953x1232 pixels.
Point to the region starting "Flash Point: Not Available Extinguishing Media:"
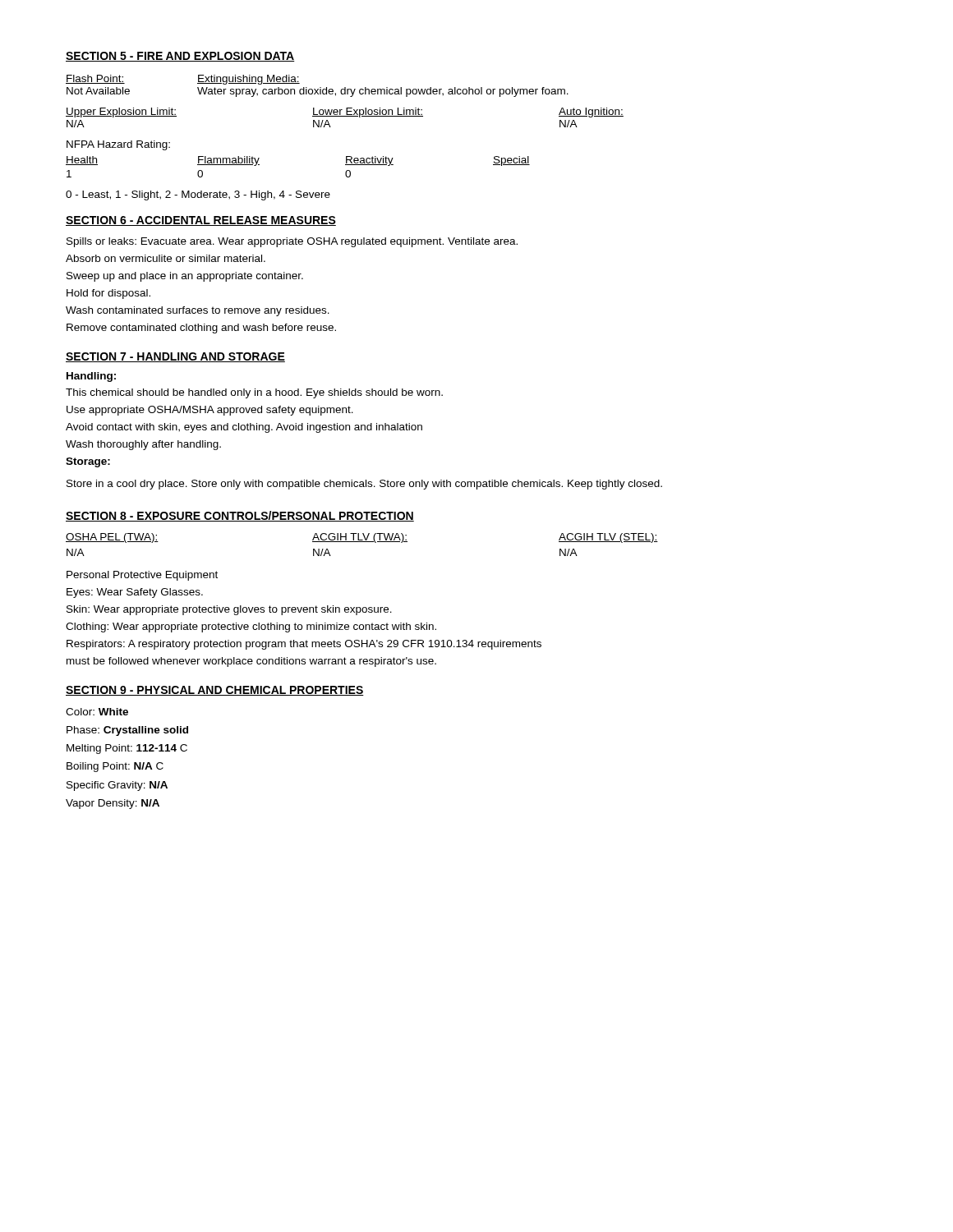pyautogui.click(x=476, y=85)
